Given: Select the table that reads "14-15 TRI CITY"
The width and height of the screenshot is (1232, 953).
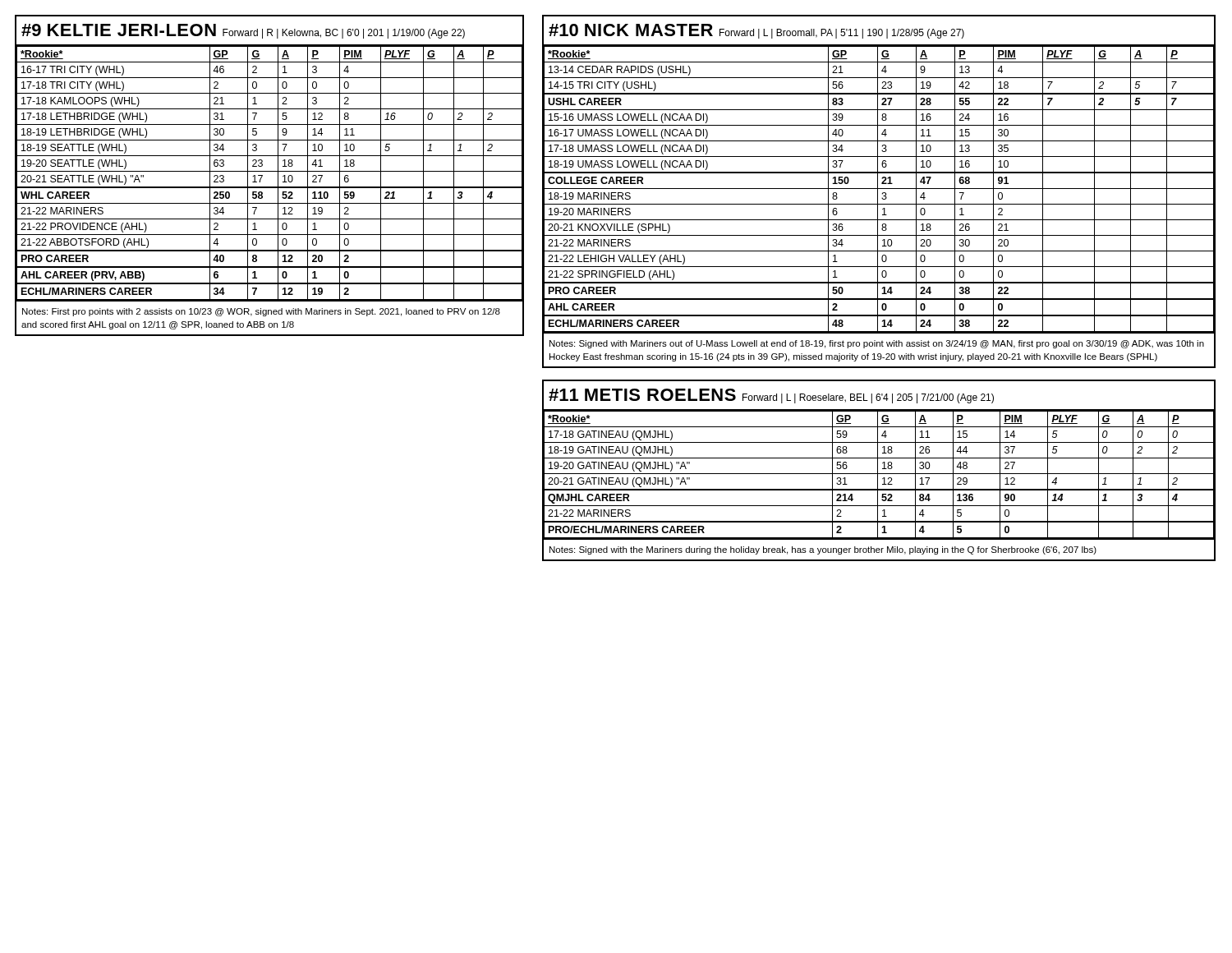Looking at the screenshot, I should pyautogui.click(x=879, y=192).
